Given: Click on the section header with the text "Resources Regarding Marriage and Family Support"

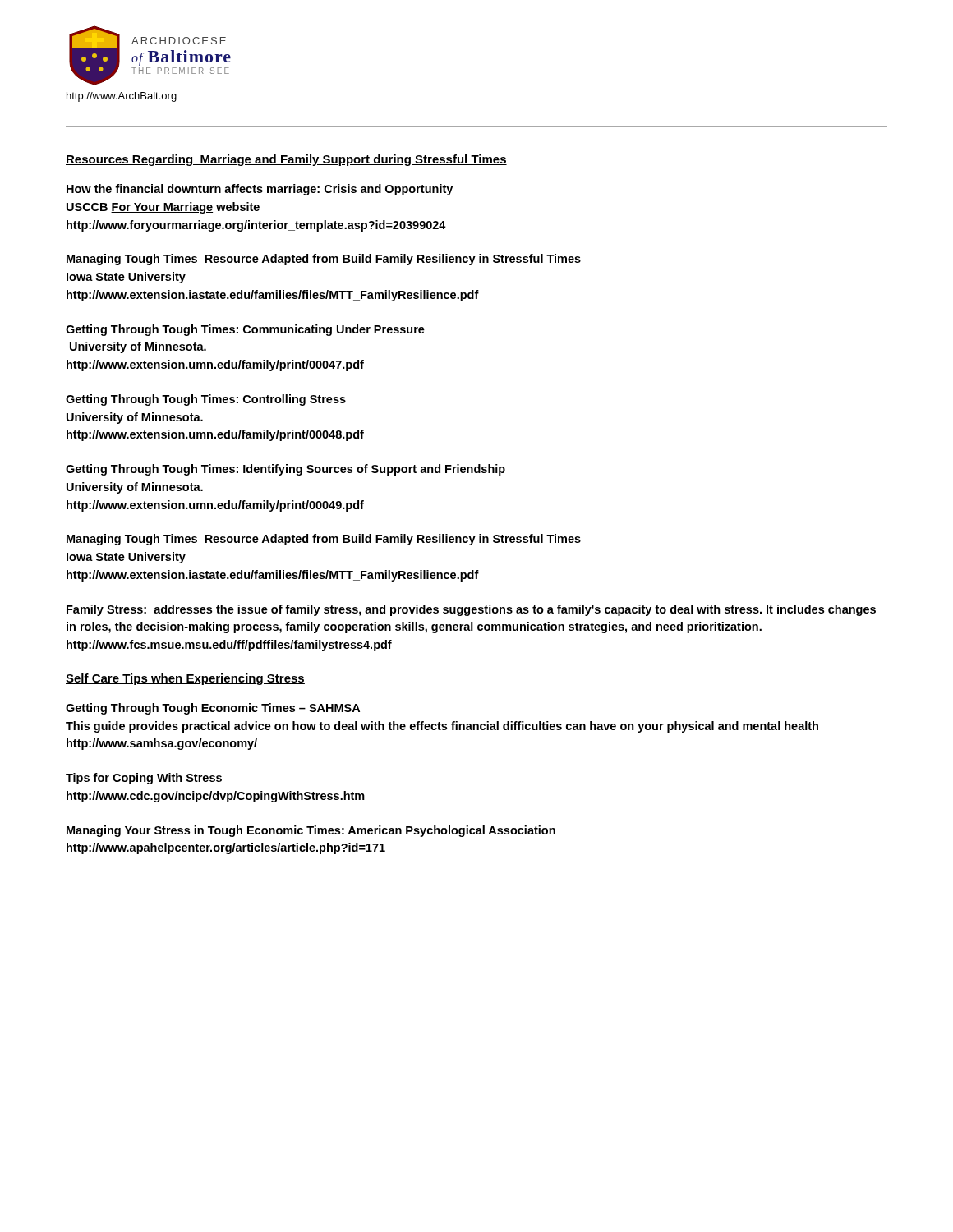Looking at the screenshot, I should click(x=286, y=159).
